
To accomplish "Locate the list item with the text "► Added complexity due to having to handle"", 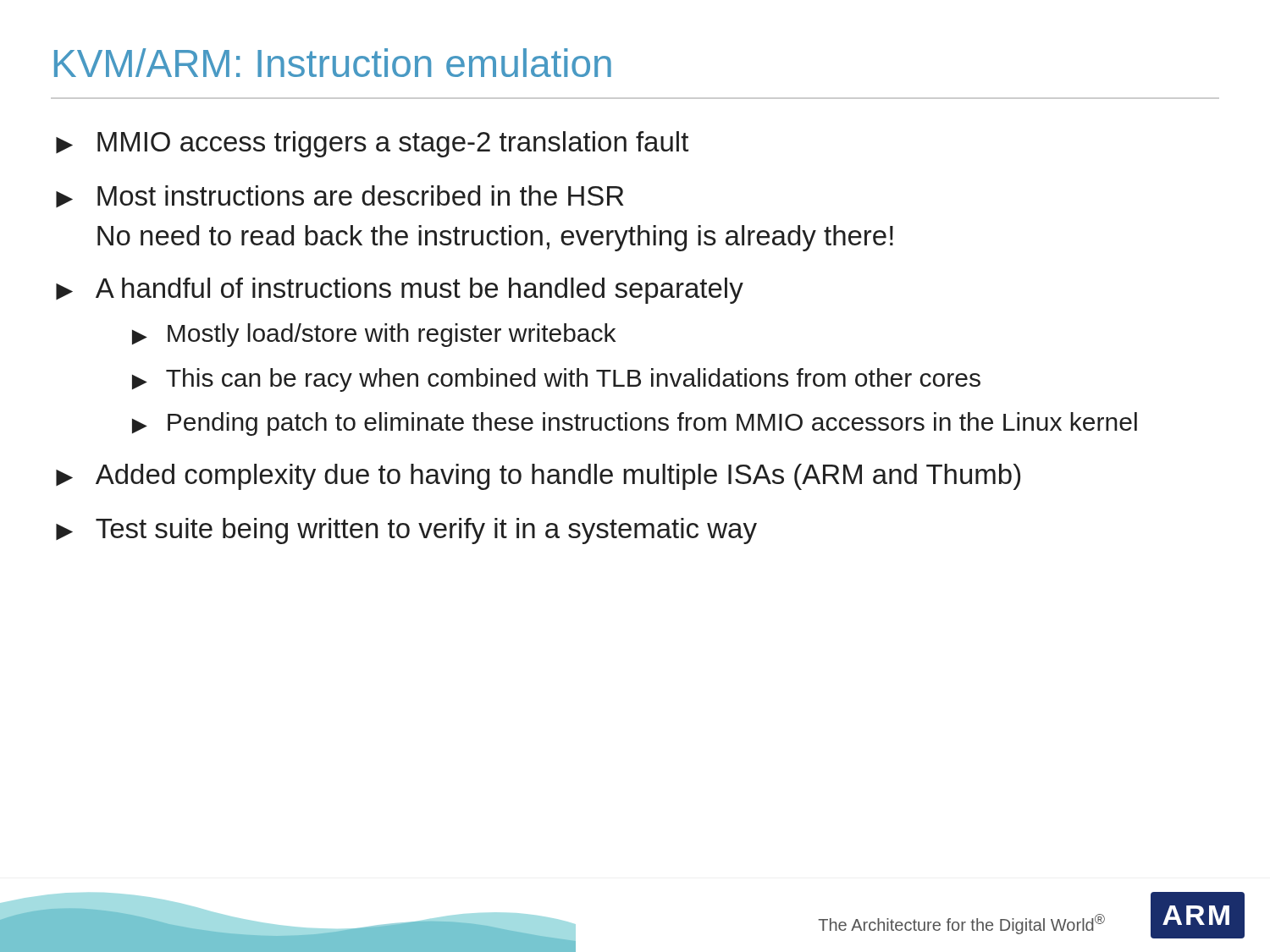I will [x=536, y=476].
